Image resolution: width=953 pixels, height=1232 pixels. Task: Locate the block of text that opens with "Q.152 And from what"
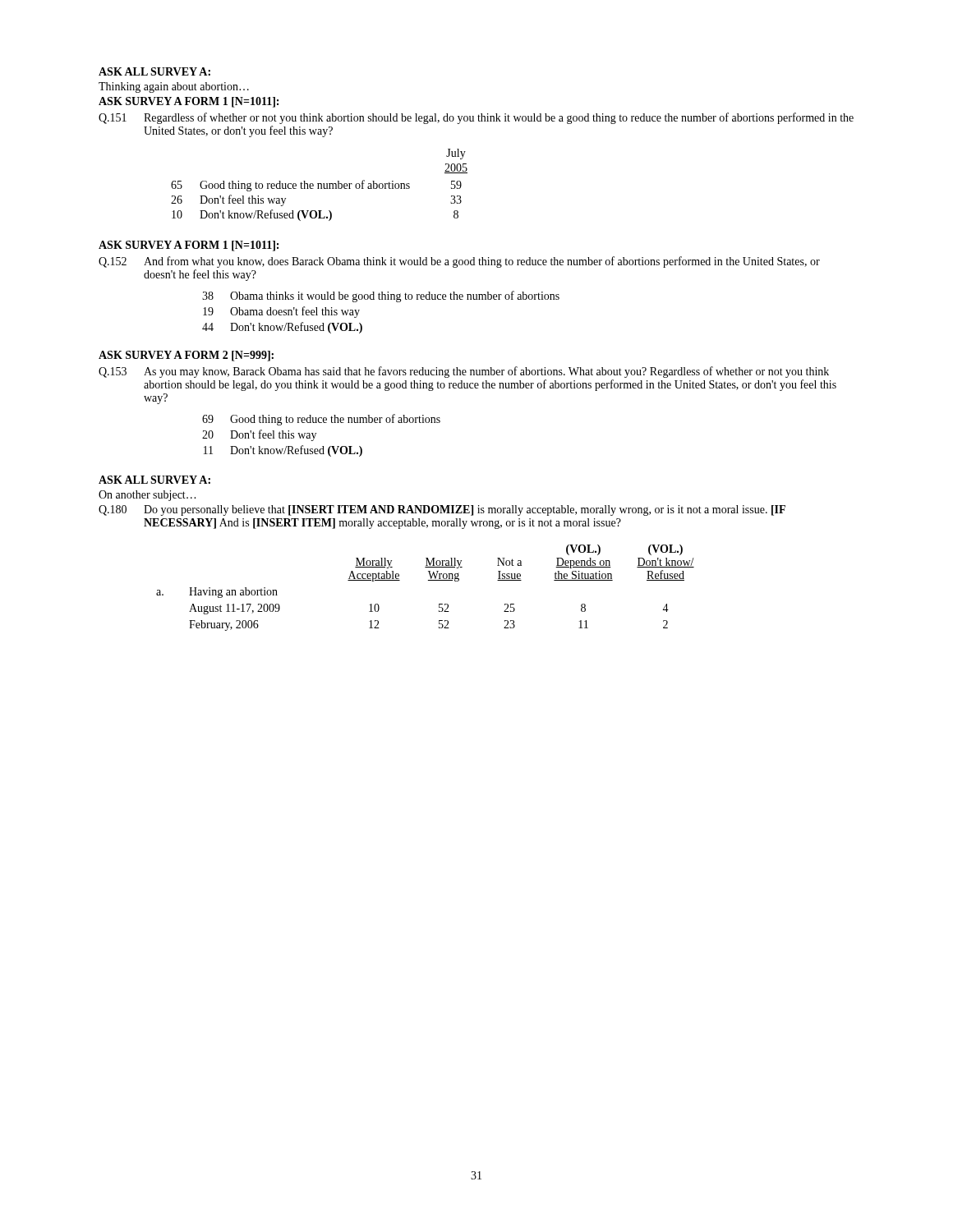tap(476, 269)
